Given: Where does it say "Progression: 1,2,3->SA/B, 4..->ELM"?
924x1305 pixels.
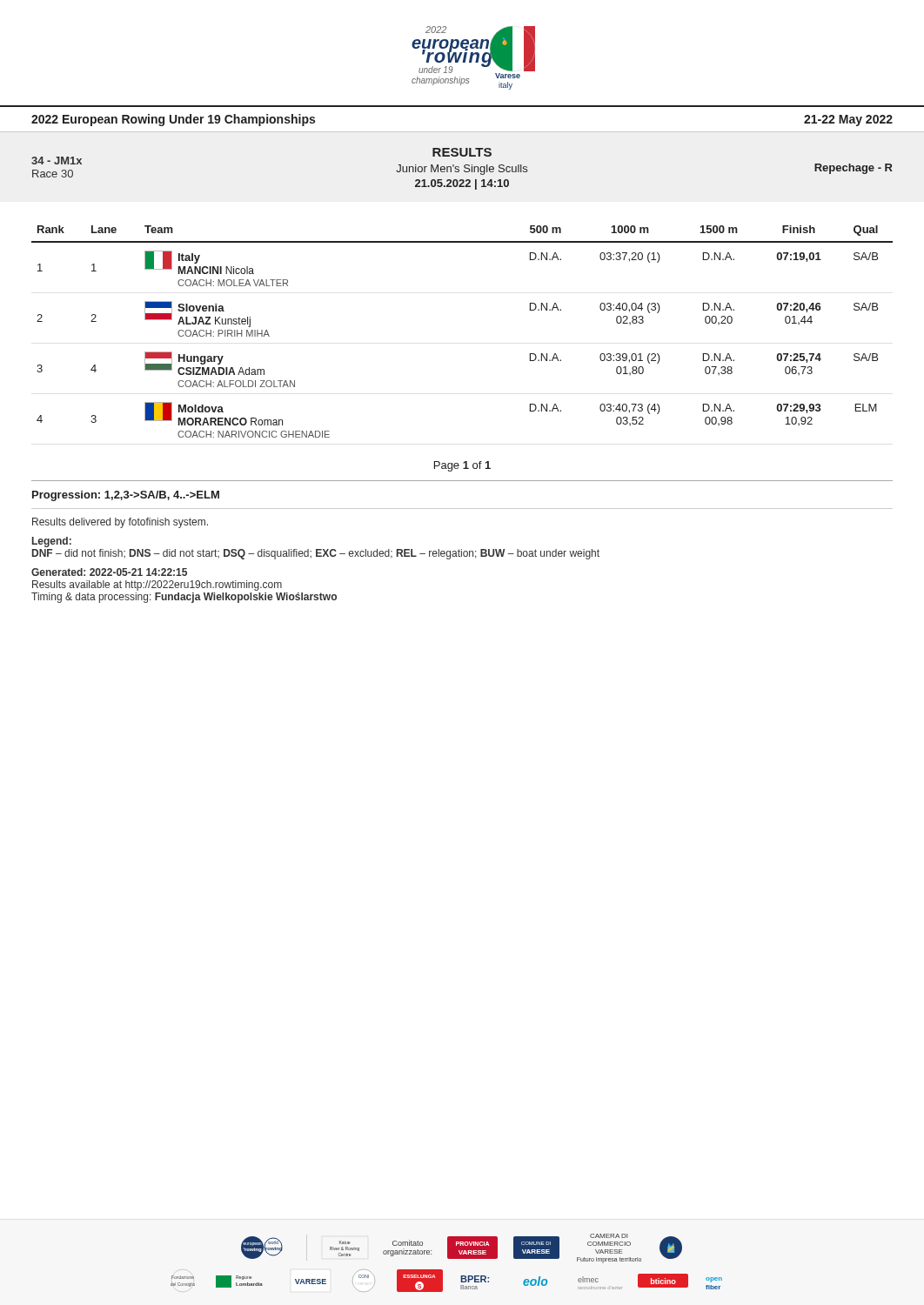Looking at the screenshot, I should click(x=126, y=495).
